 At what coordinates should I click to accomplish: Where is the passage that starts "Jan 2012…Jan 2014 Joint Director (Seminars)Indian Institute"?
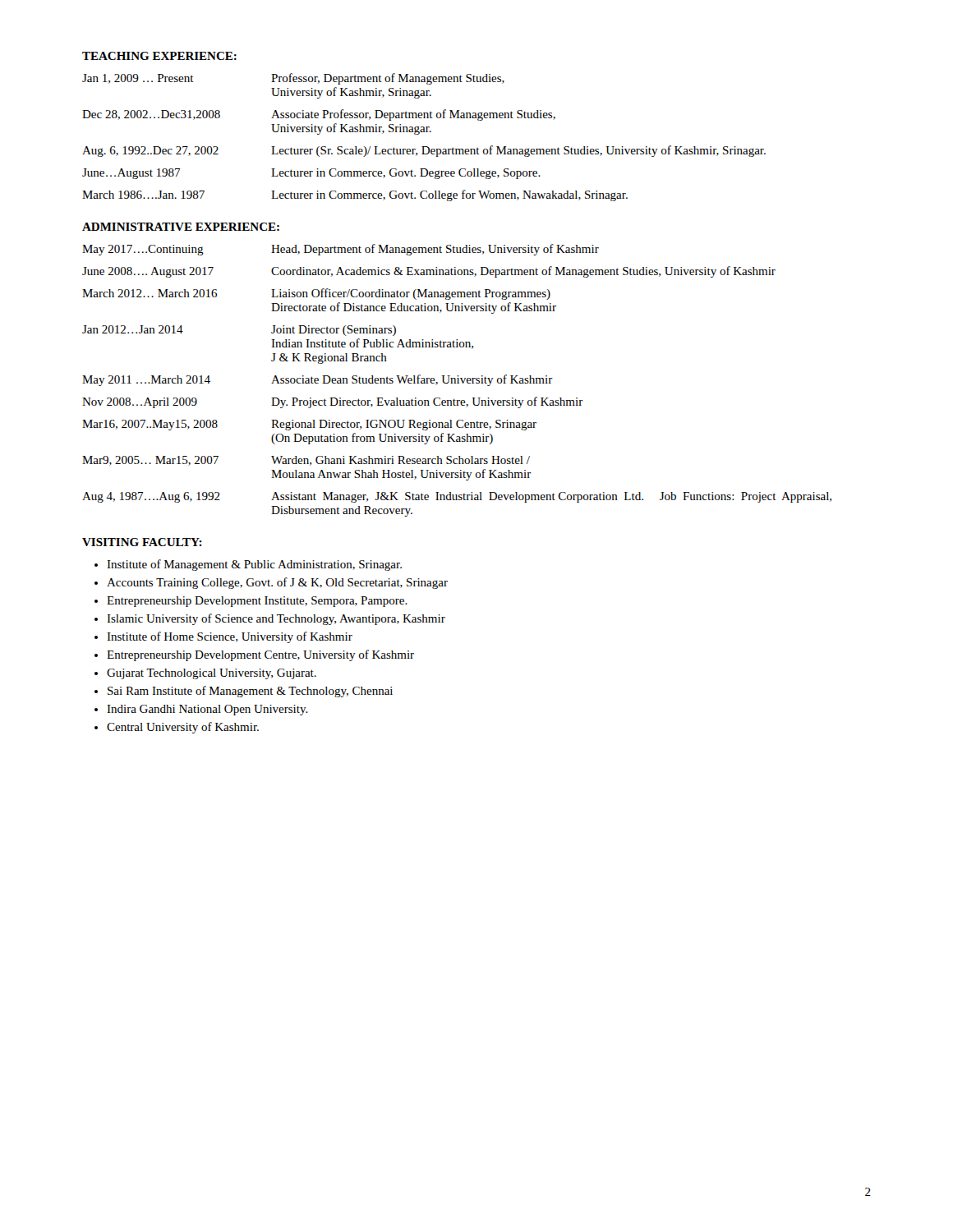(x=476, y=344)
